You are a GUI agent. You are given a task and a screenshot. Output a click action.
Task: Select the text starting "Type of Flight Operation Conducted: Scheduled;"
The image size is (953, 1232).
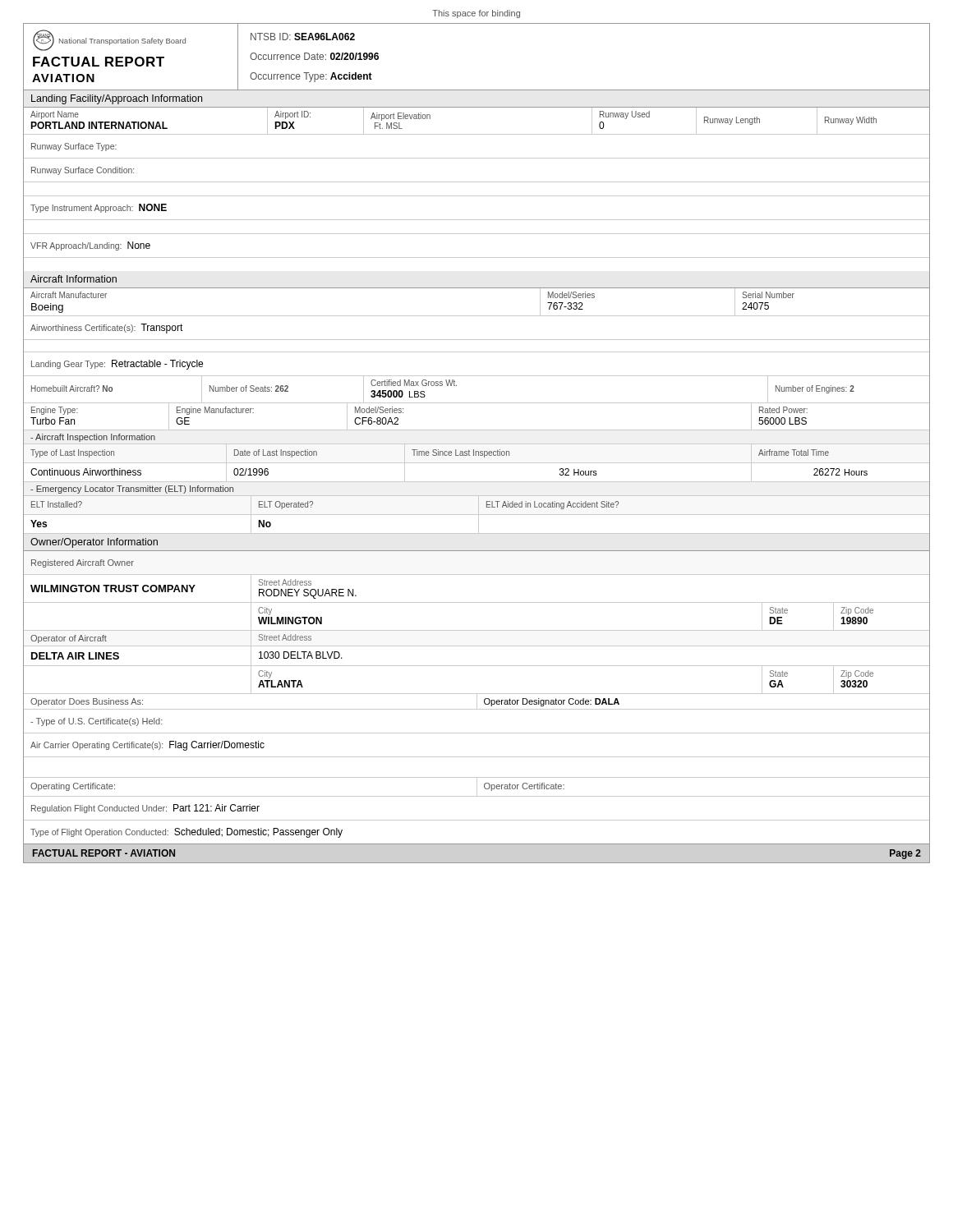pyautogui.click(x=187, y=832)
